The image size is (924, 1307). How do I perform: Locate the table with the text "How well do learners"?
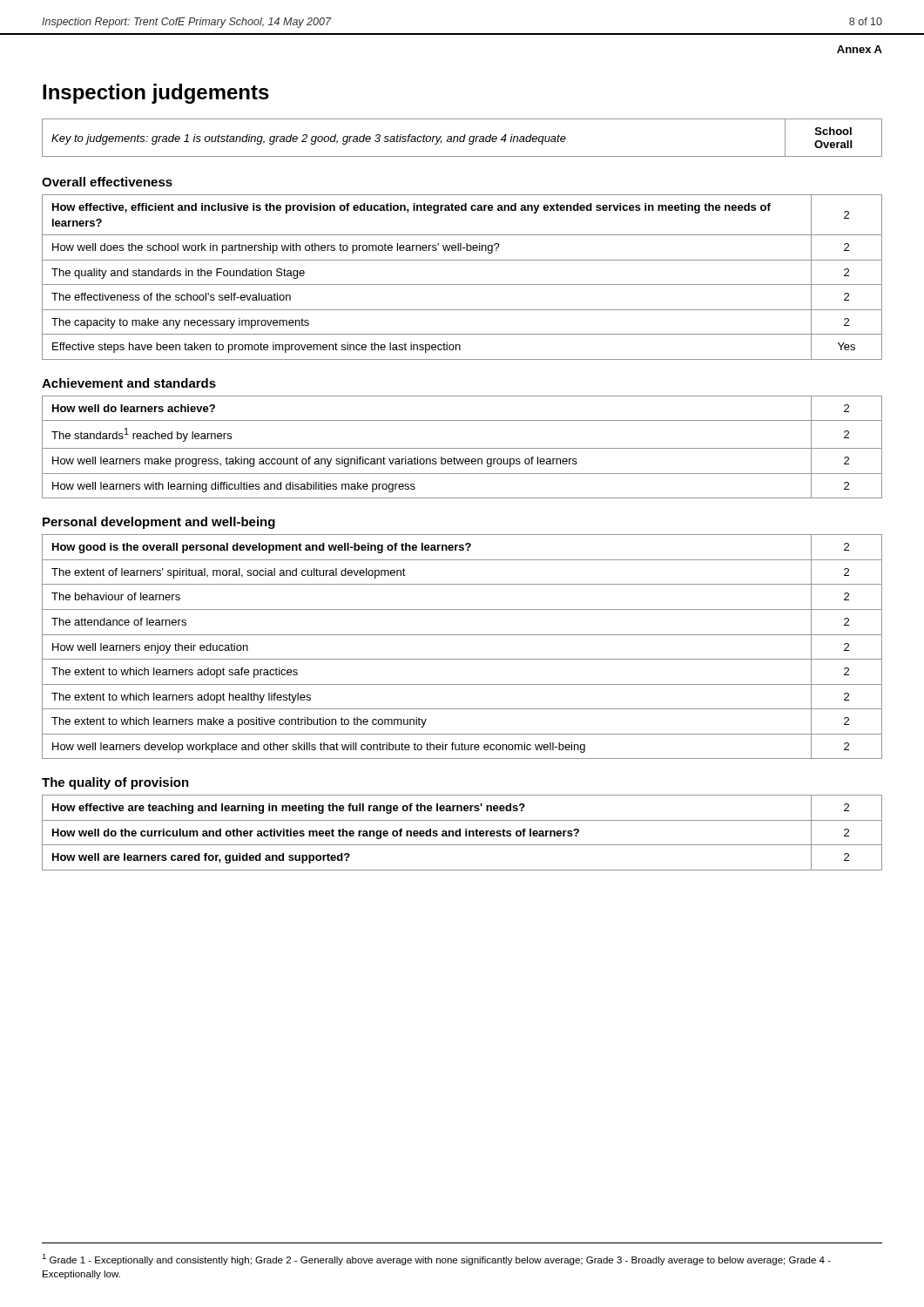(462, 447)
